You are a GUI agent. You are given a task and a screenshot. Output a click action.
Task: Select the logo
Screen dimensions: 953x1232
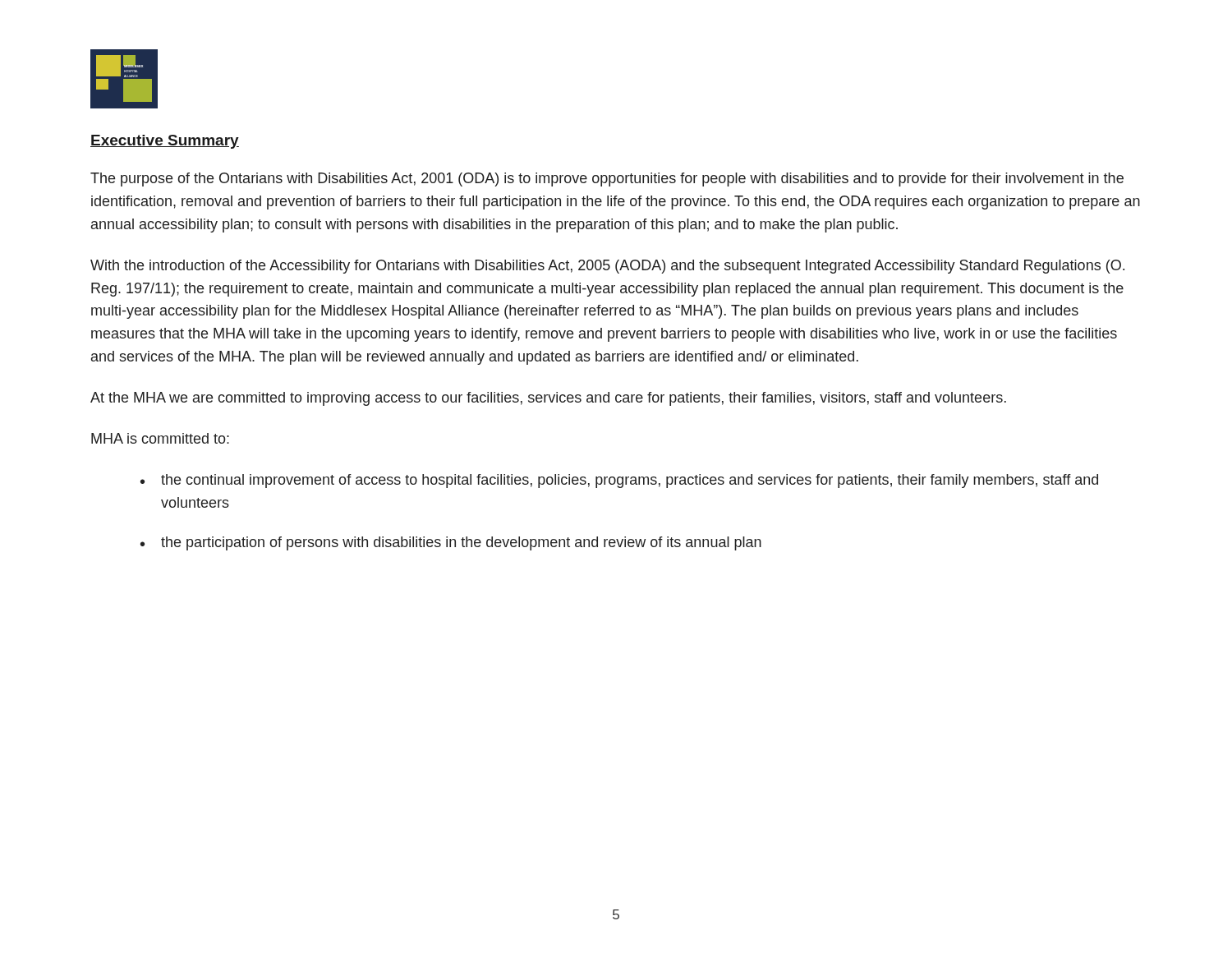point(616,79)
